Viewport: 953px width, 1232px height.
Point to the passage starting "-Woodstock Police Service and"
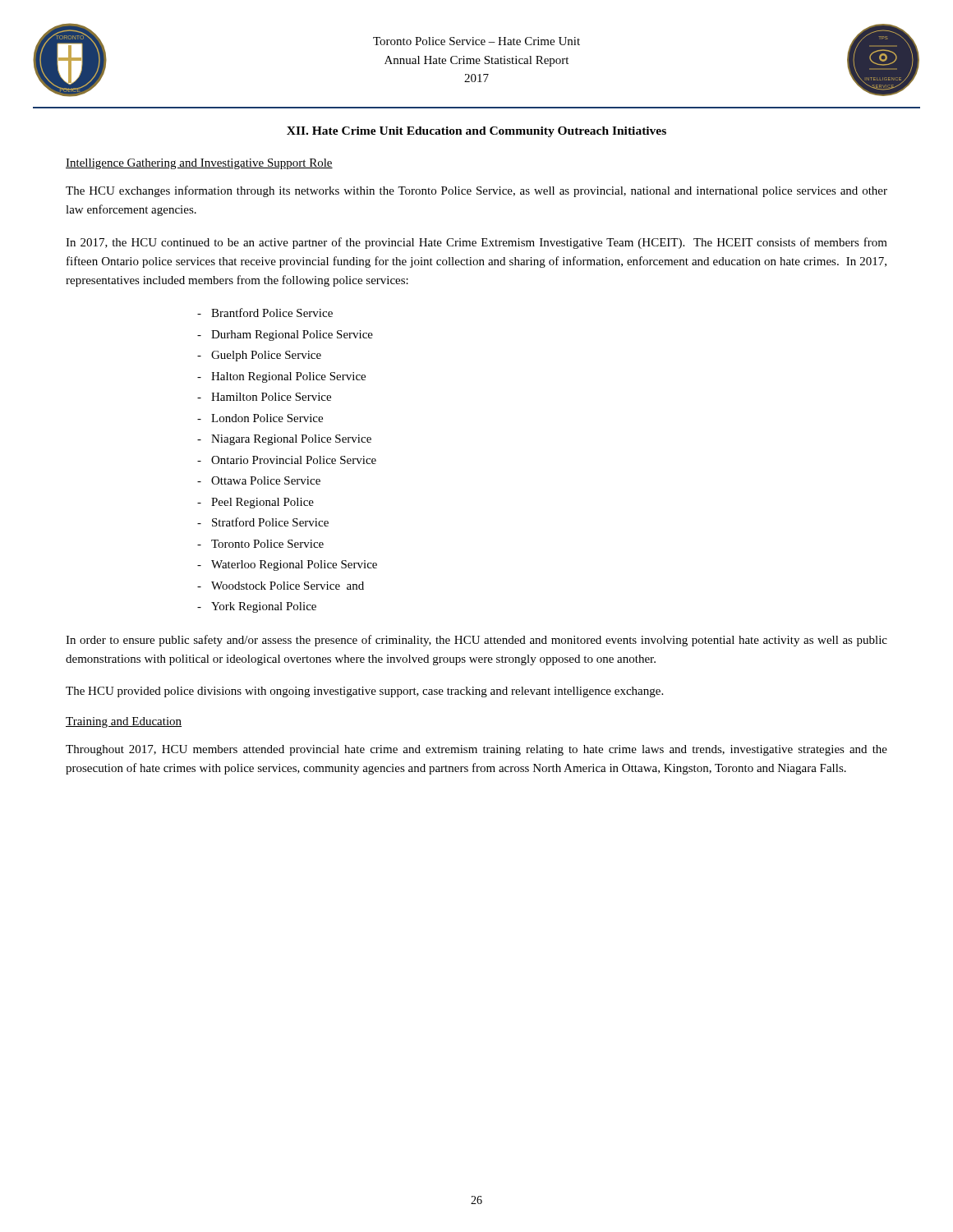click(281, 586)
